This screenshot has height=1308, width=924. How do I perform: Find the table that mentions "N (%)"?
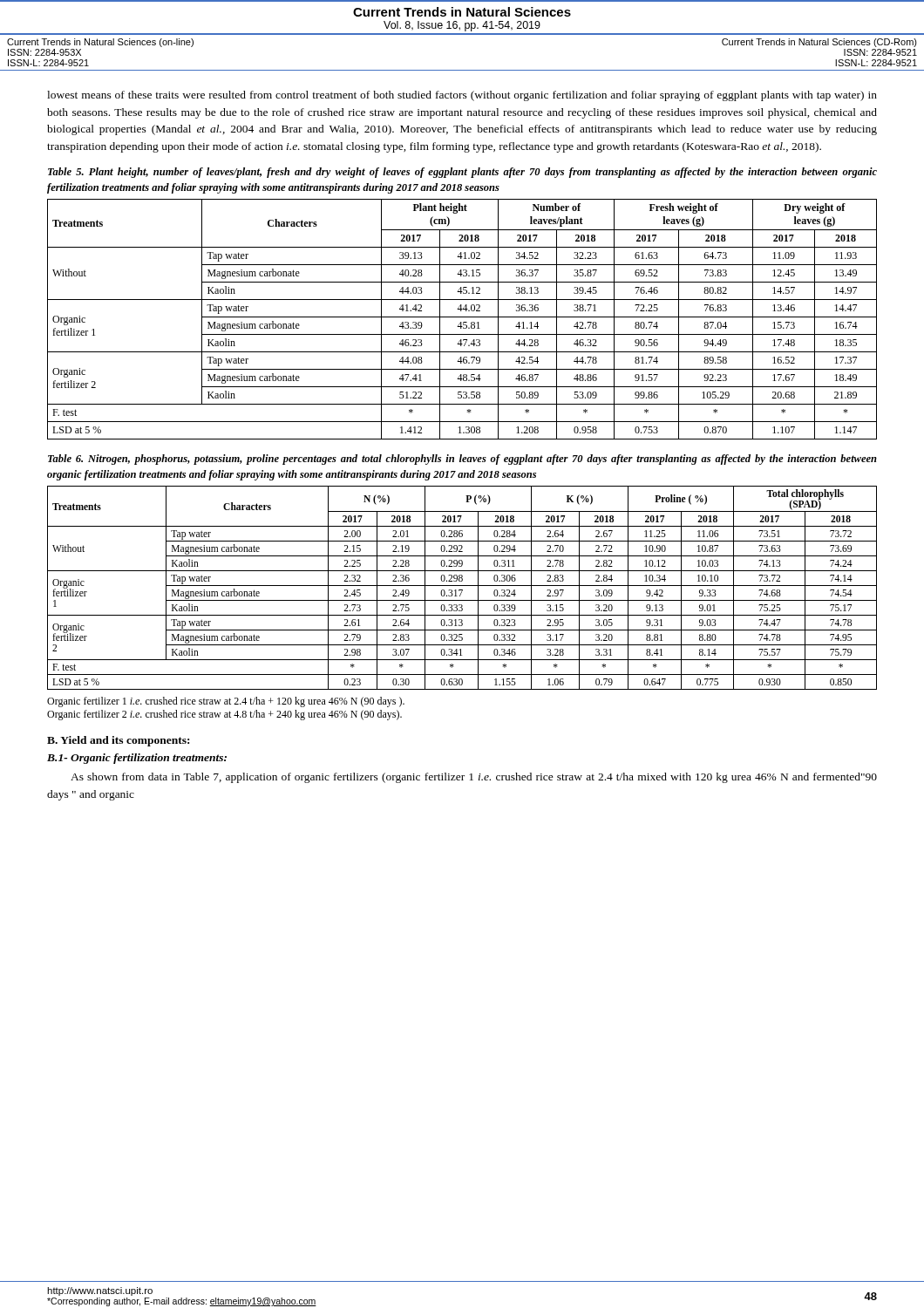(x=462, y=588)
